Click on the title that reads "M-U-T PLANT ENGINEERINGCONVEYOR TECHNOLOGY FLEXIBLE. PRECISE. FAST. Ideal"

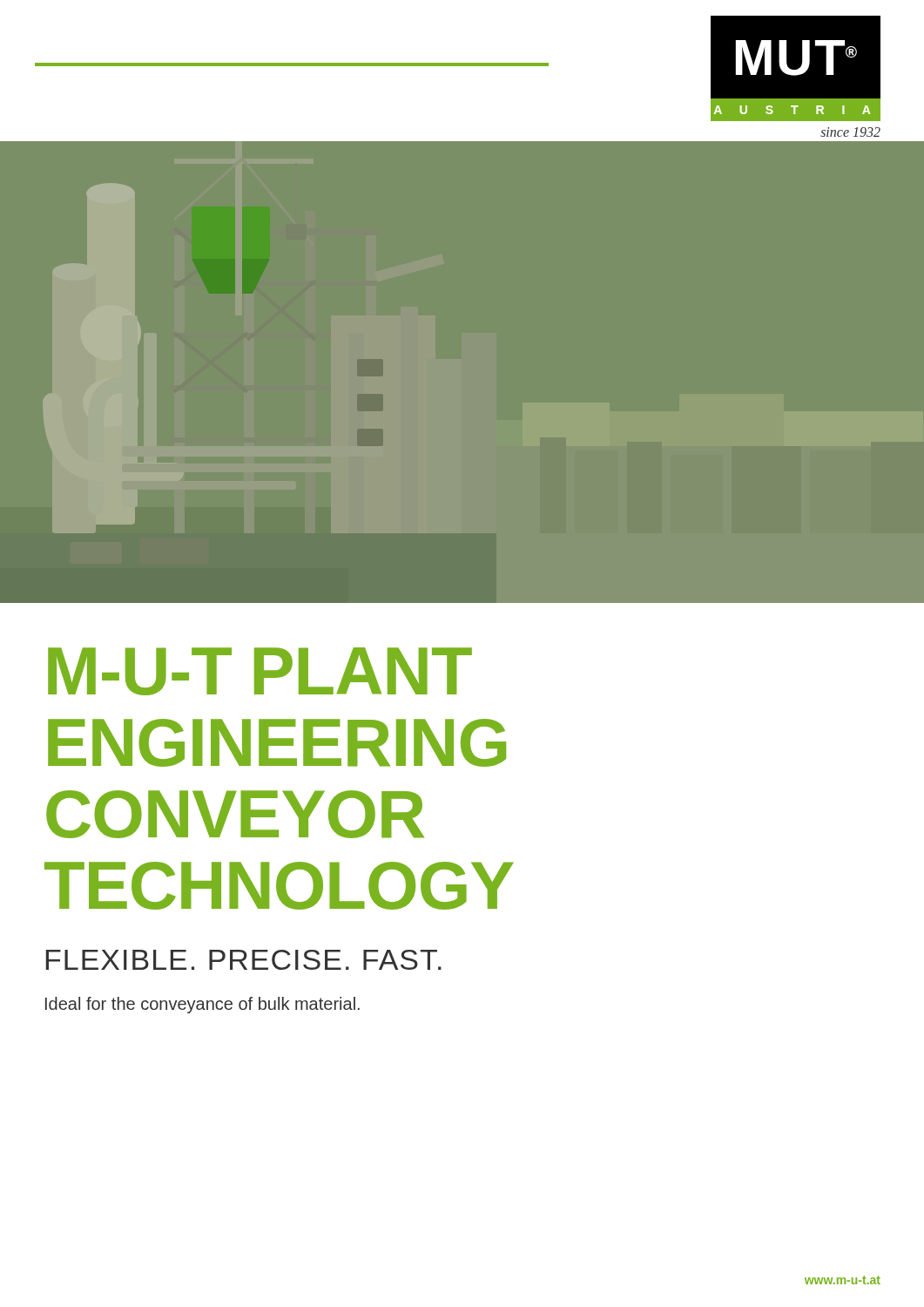[260, 671]
